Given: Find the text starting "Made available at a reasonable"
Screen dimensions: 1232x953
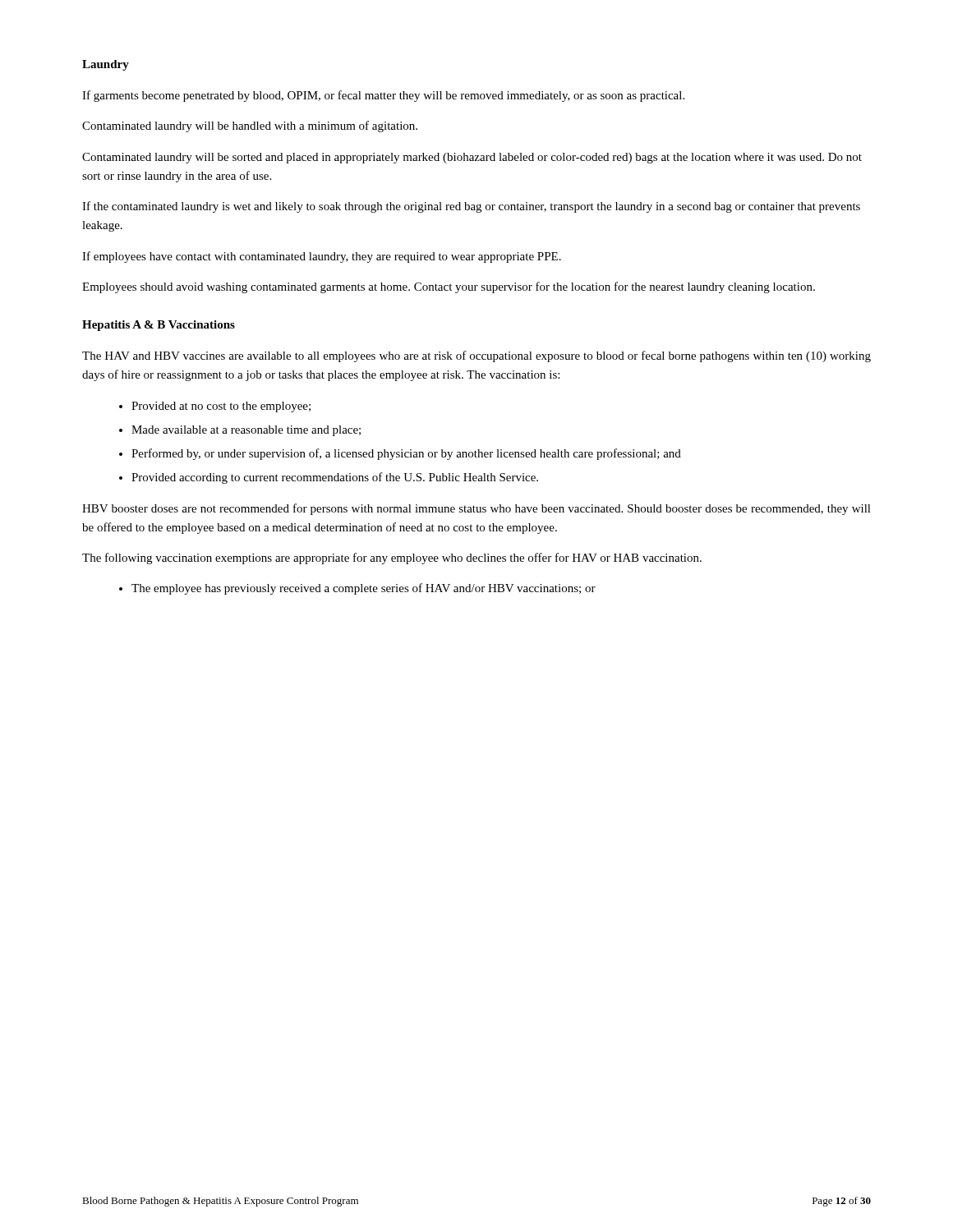Looking at the screenshot, I should click(247, 429).
